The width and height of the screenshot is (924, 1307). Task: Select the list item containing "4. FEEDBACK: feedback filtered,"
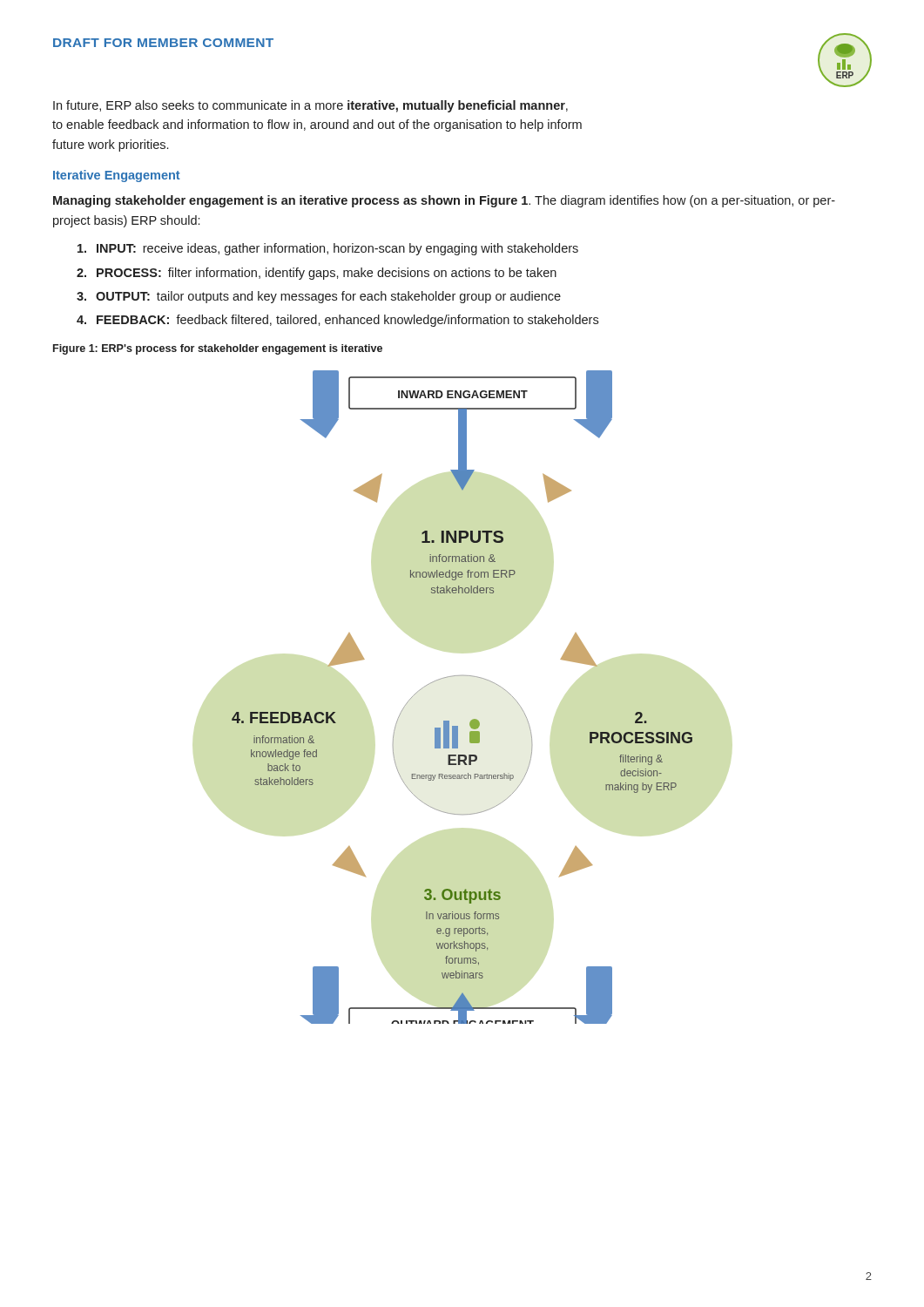point(338,320)
